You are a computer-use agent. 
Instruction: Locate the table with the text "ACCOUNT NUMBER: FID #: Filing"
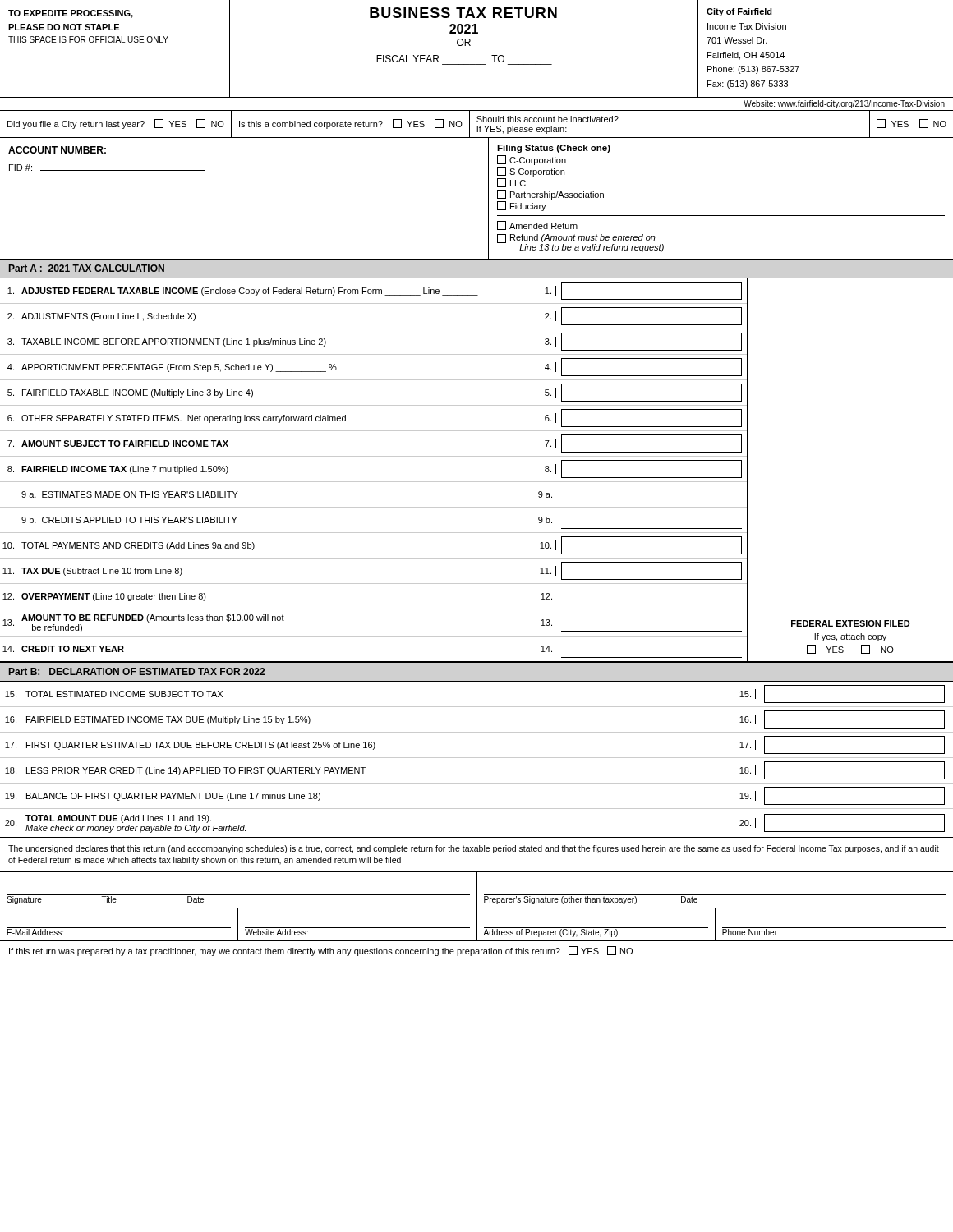point(476,198)
